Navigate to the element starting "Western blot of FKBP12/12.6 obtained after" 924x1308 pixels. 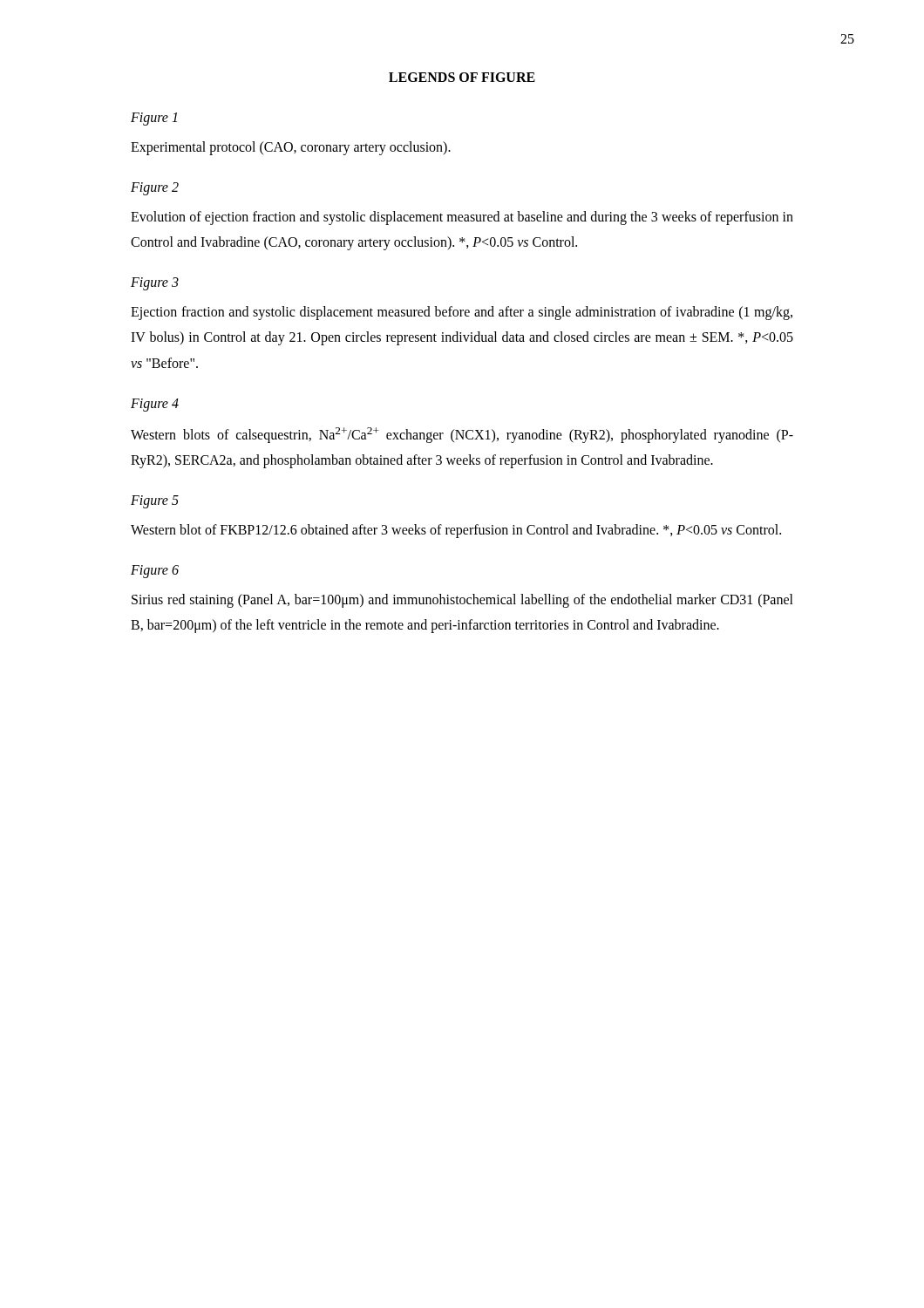(456, 530)
